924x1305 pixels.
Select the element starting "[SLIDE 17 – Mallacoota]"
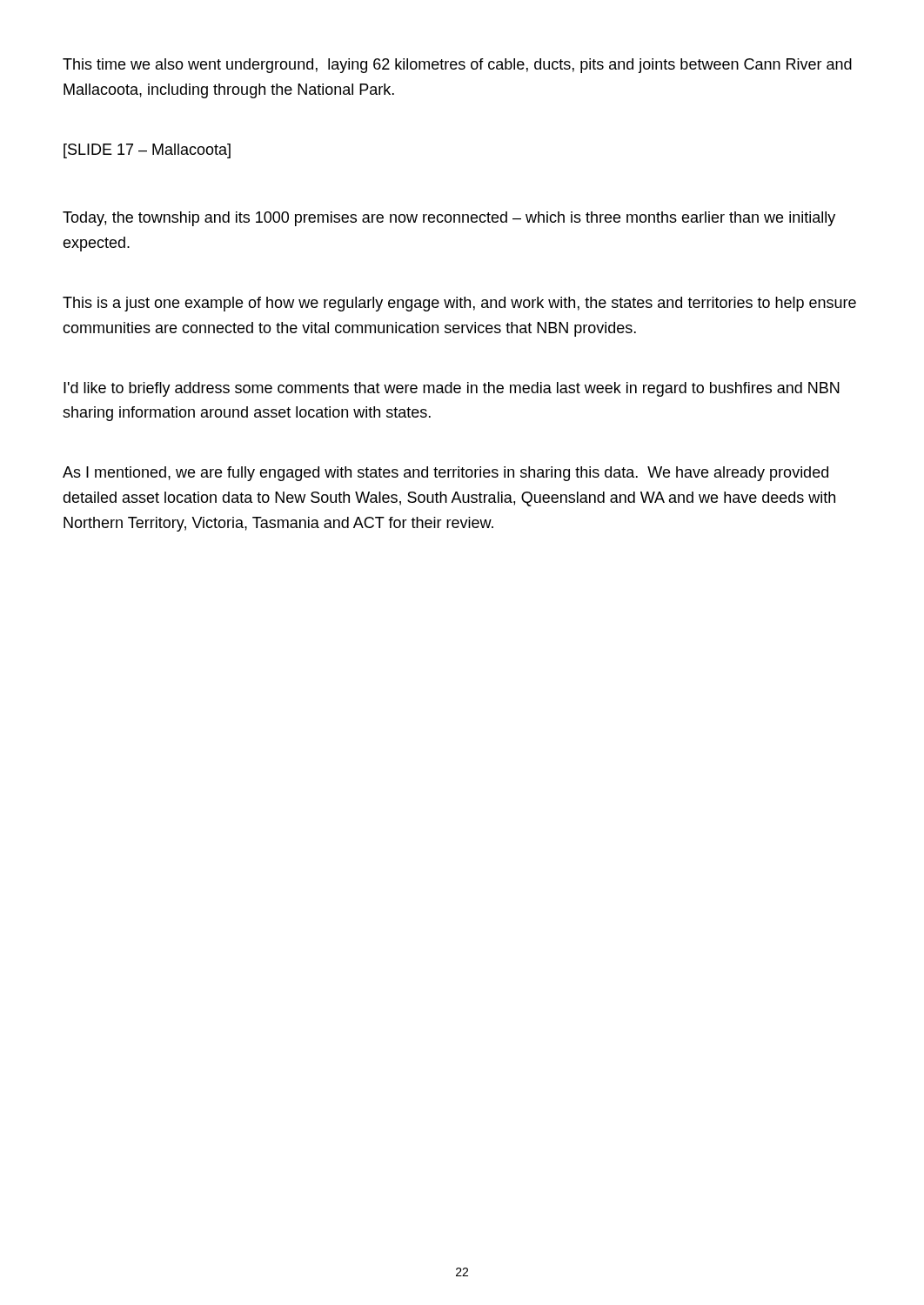[x=147, y=149]
